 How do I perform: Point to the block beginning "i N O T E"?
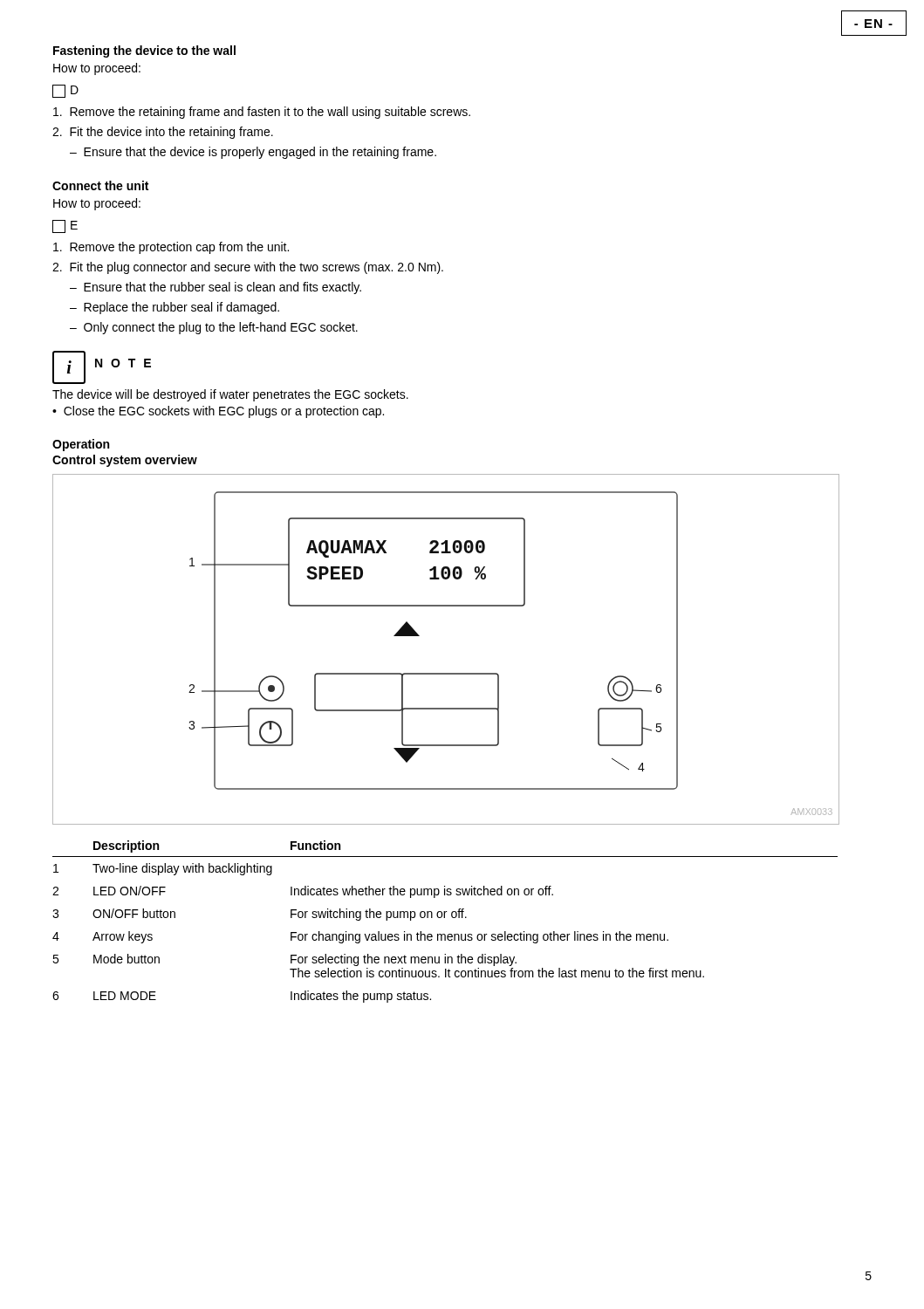[x=102, y=367]
